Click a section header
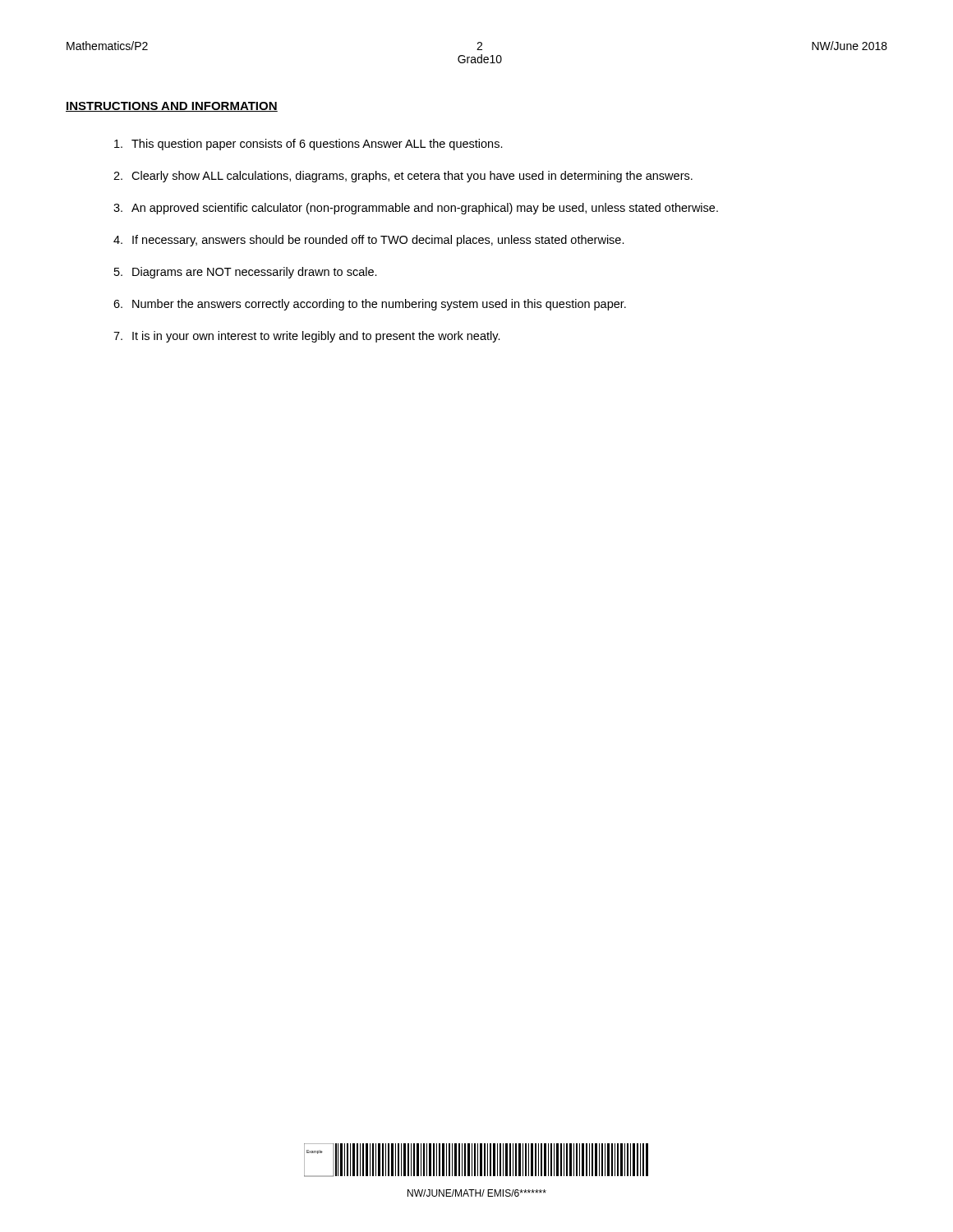 171,106
